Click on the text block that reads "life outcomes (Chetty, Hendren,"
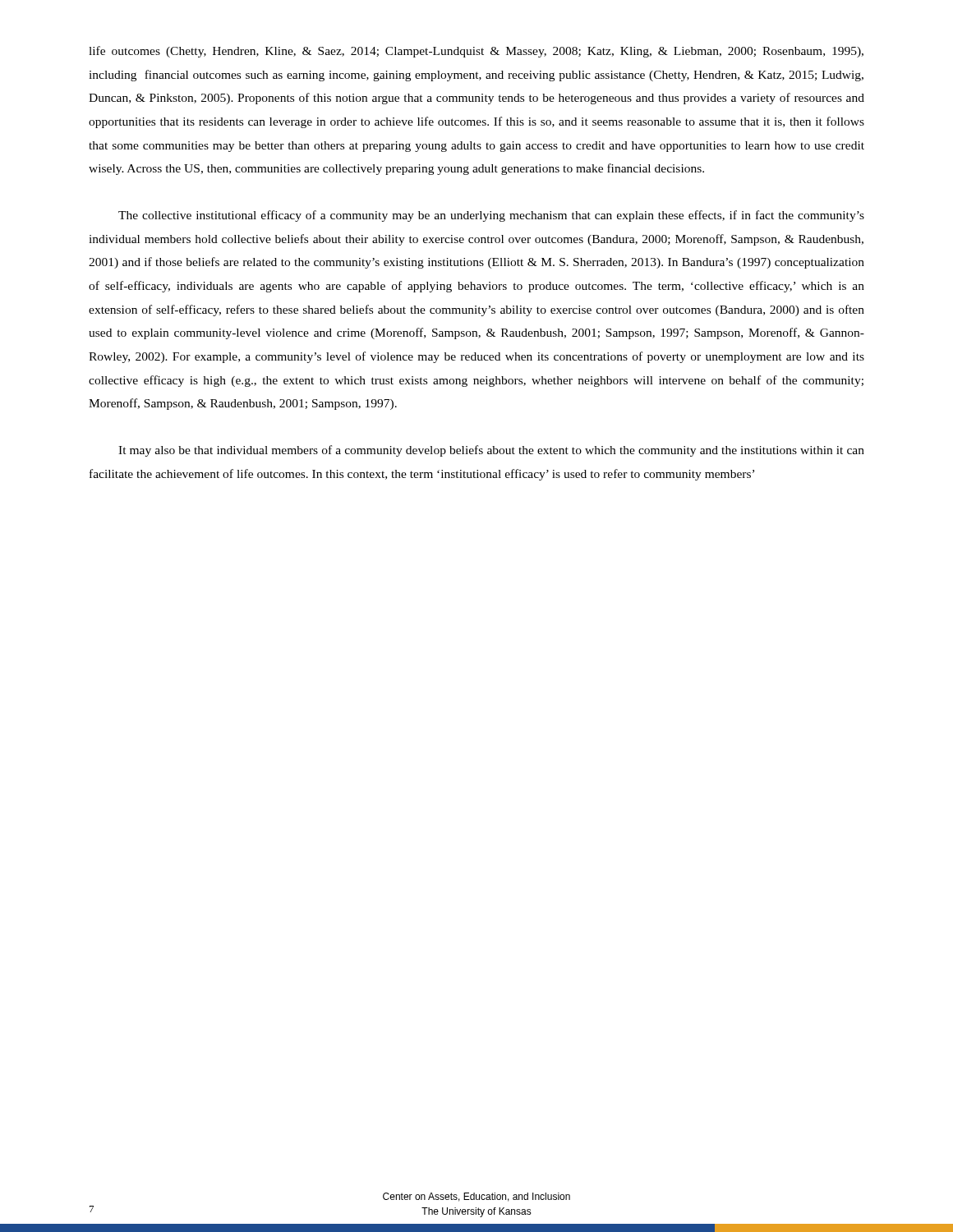Viewport: 953px width, 1232px height. (476, 109)
